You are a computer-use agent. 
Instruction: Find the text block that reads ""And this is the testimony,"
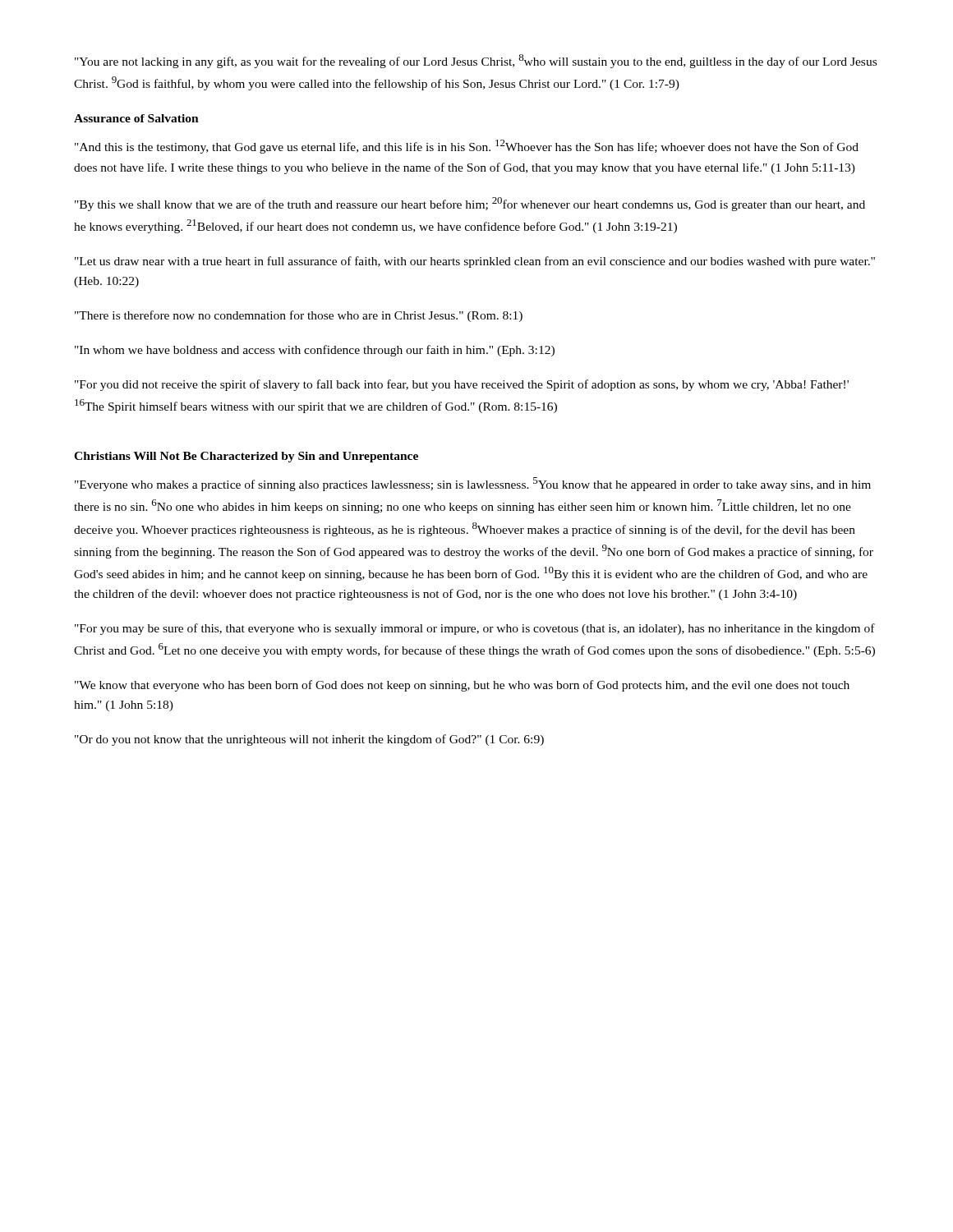tap(466, 155)
